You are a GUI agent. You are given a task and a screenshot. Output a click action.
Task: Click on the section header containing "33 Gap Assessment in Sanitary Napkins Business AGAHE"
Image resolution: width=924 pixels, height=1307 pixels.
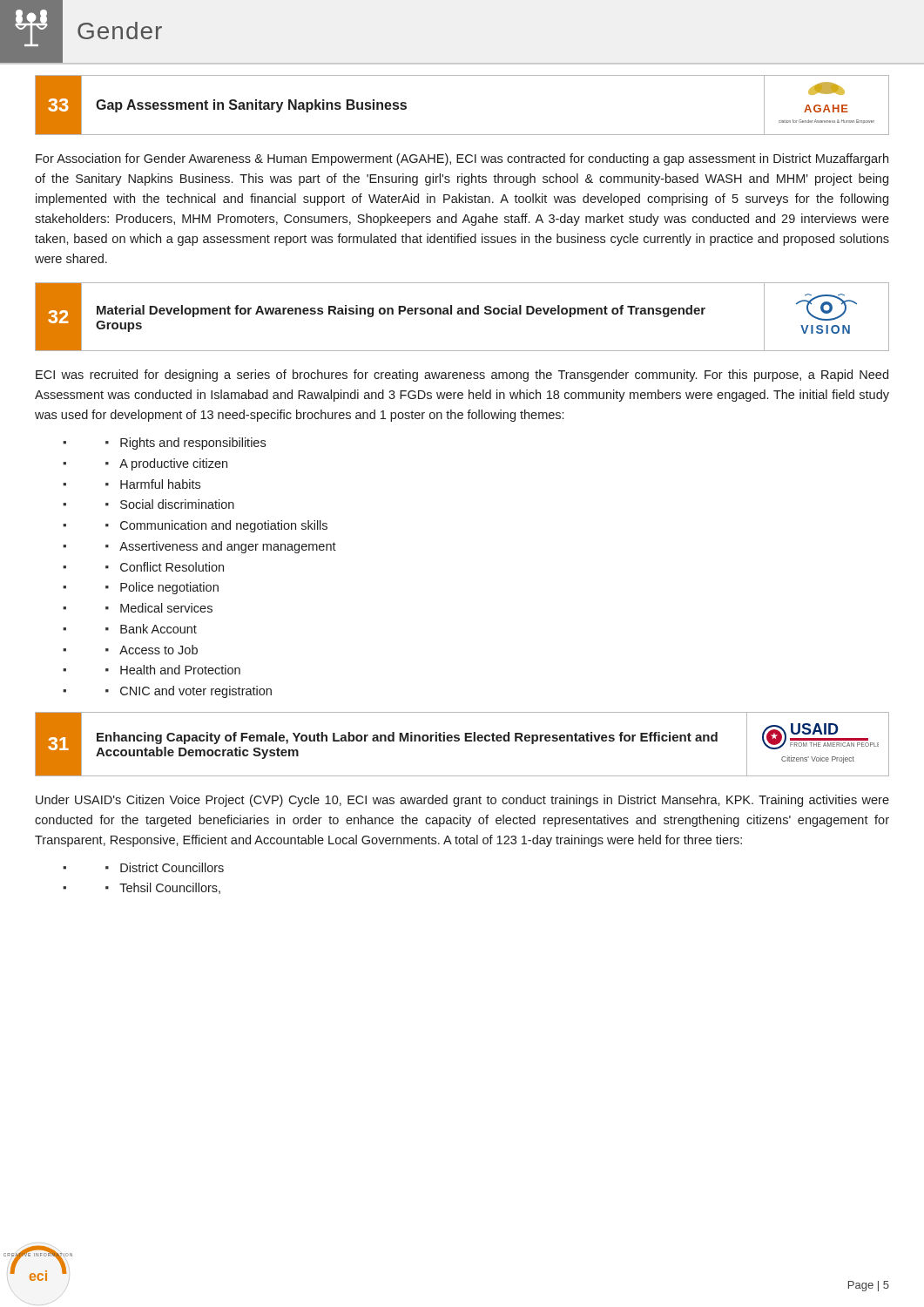point(462,105)
